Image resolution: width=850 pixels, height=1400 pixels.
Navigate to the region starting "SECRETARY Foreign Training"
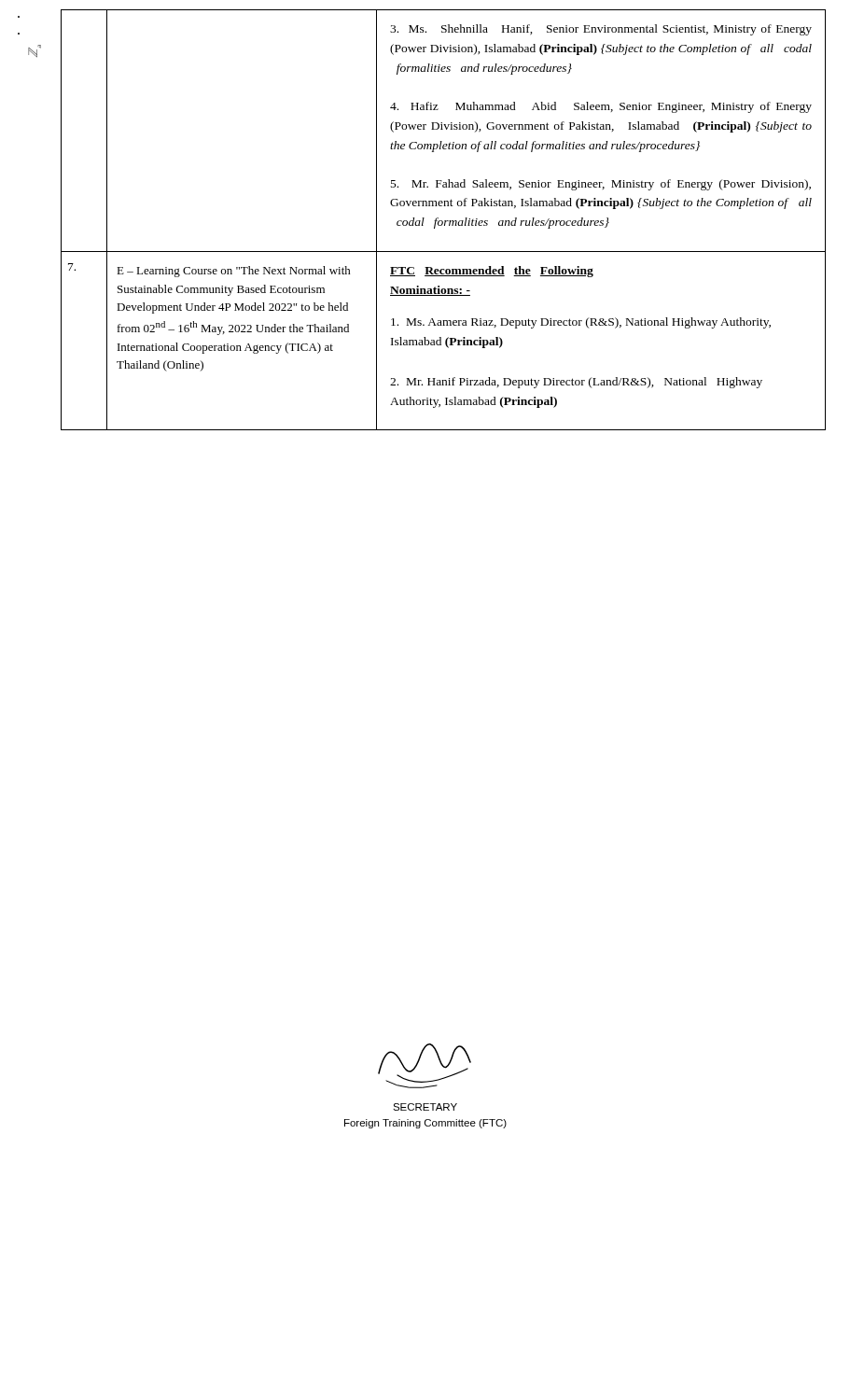pyautogui.click(x=425, y=1114)
